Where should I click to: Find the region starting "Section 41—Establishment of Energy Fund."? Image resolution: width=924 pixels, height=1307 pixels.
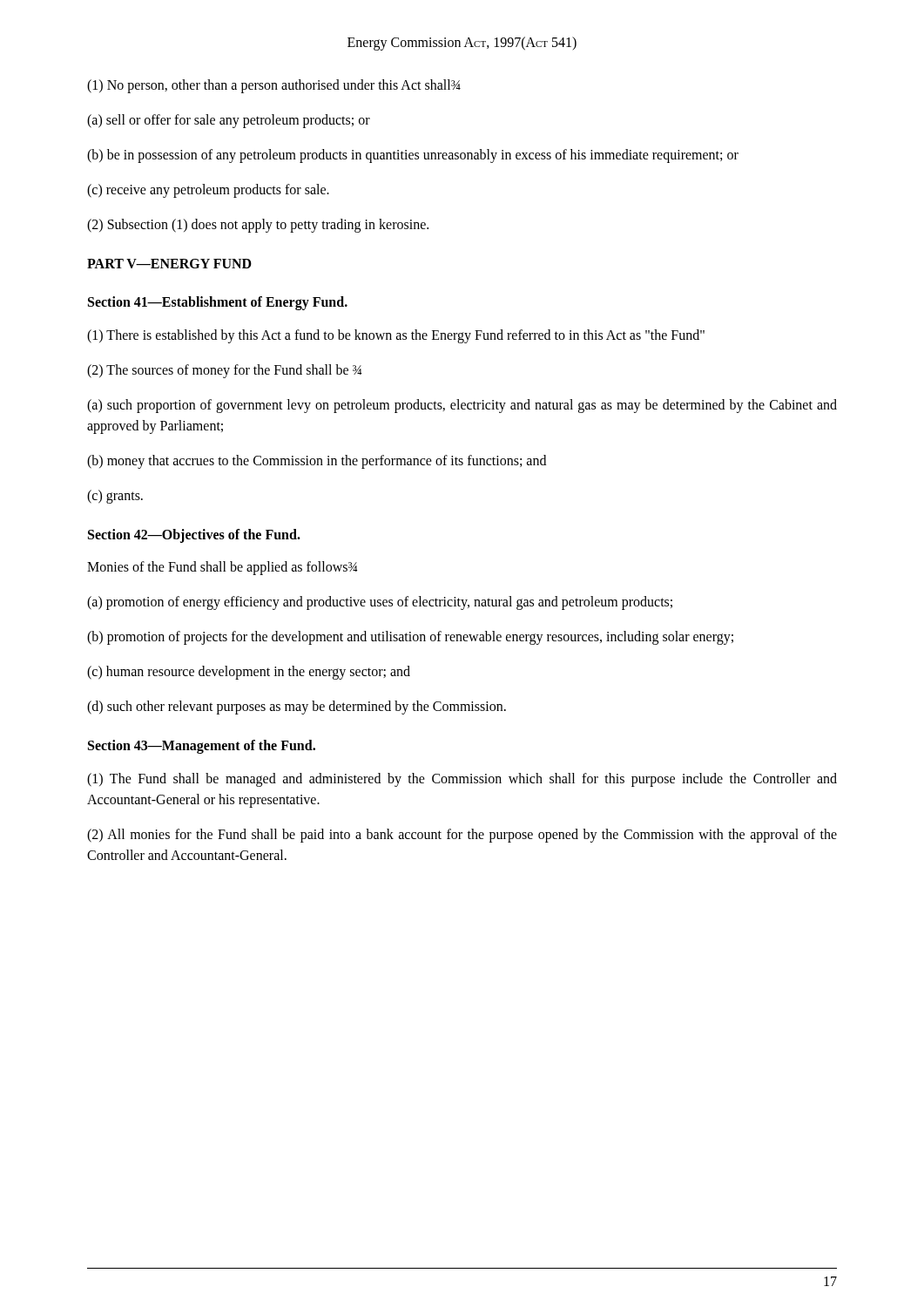217,302
